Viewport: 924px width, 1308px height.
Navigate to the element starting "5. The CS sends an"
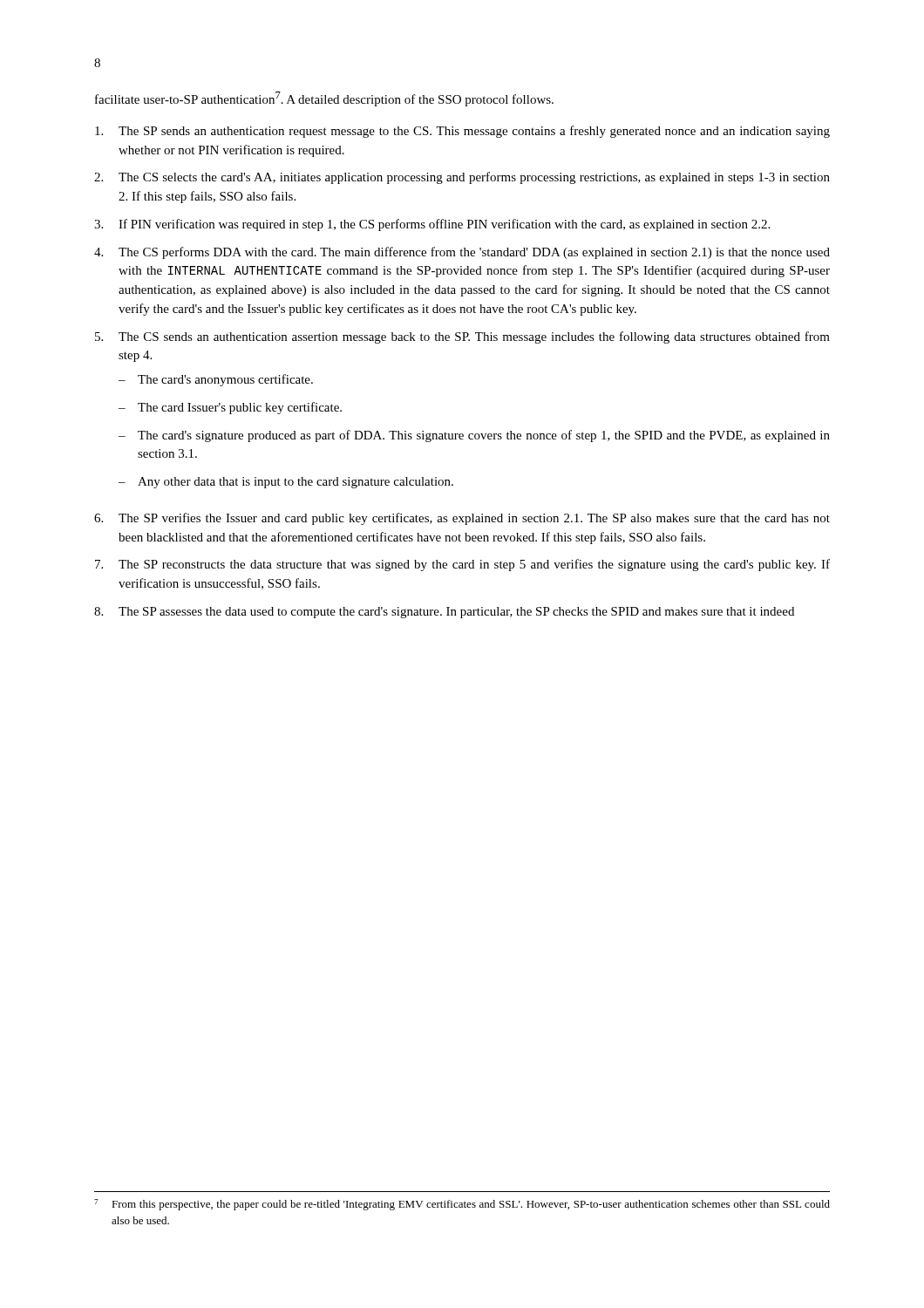(462, 337)
